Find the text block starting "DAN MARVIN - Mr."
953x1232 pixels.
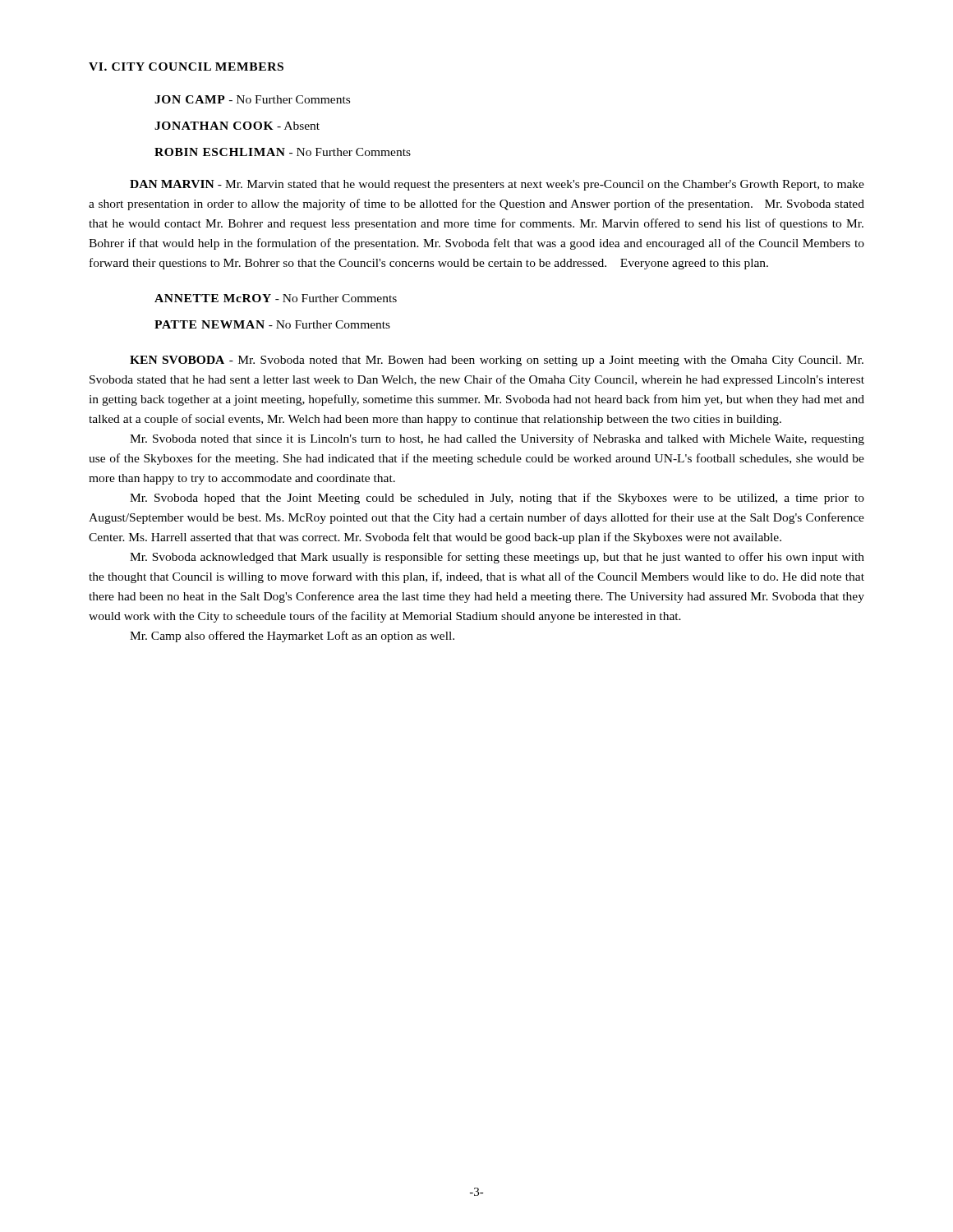[476, 223]
